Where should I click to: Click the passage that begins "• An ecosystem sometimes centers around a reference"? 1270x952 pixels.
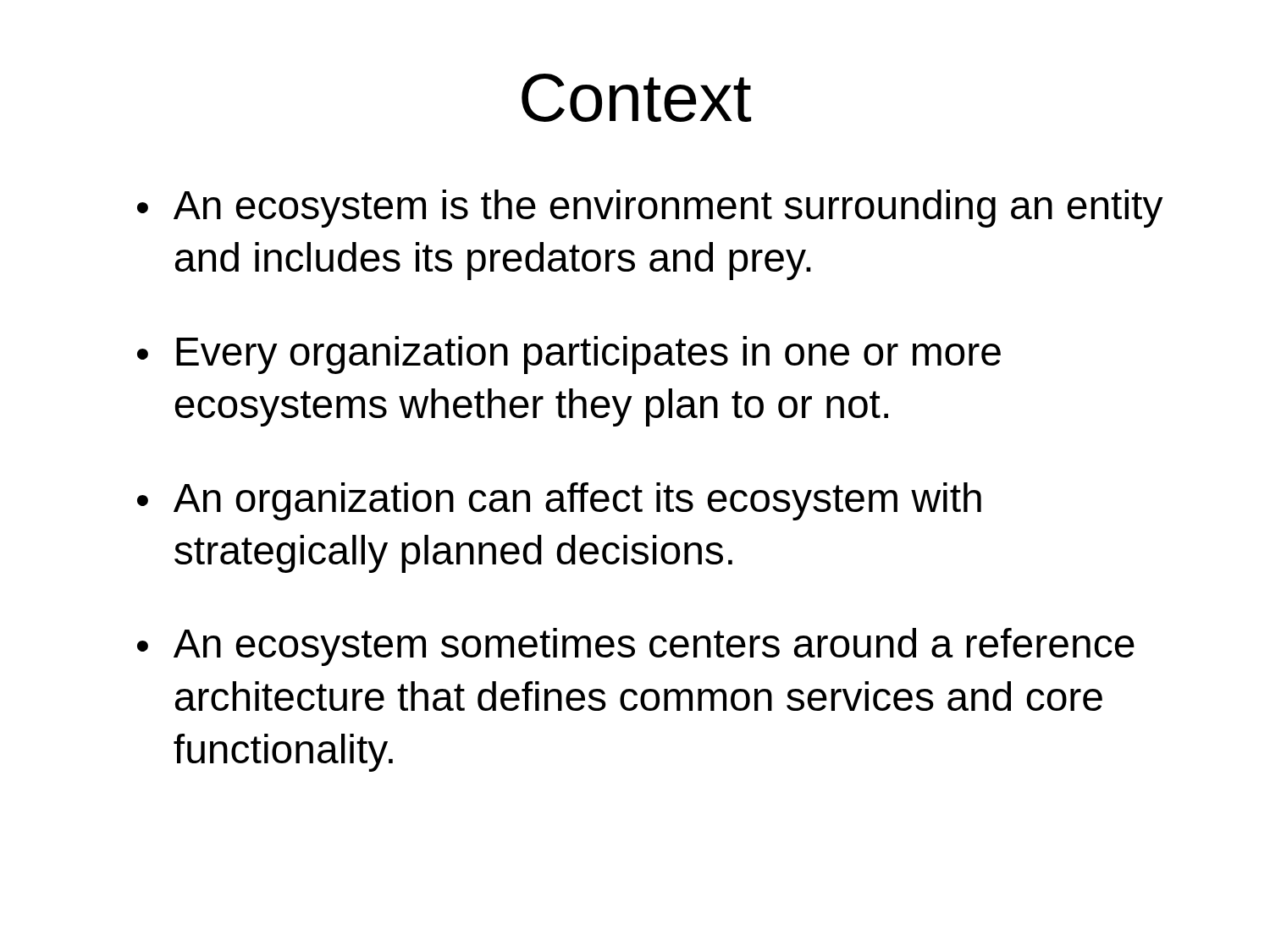pyautogui.click(x=660, y=697)
